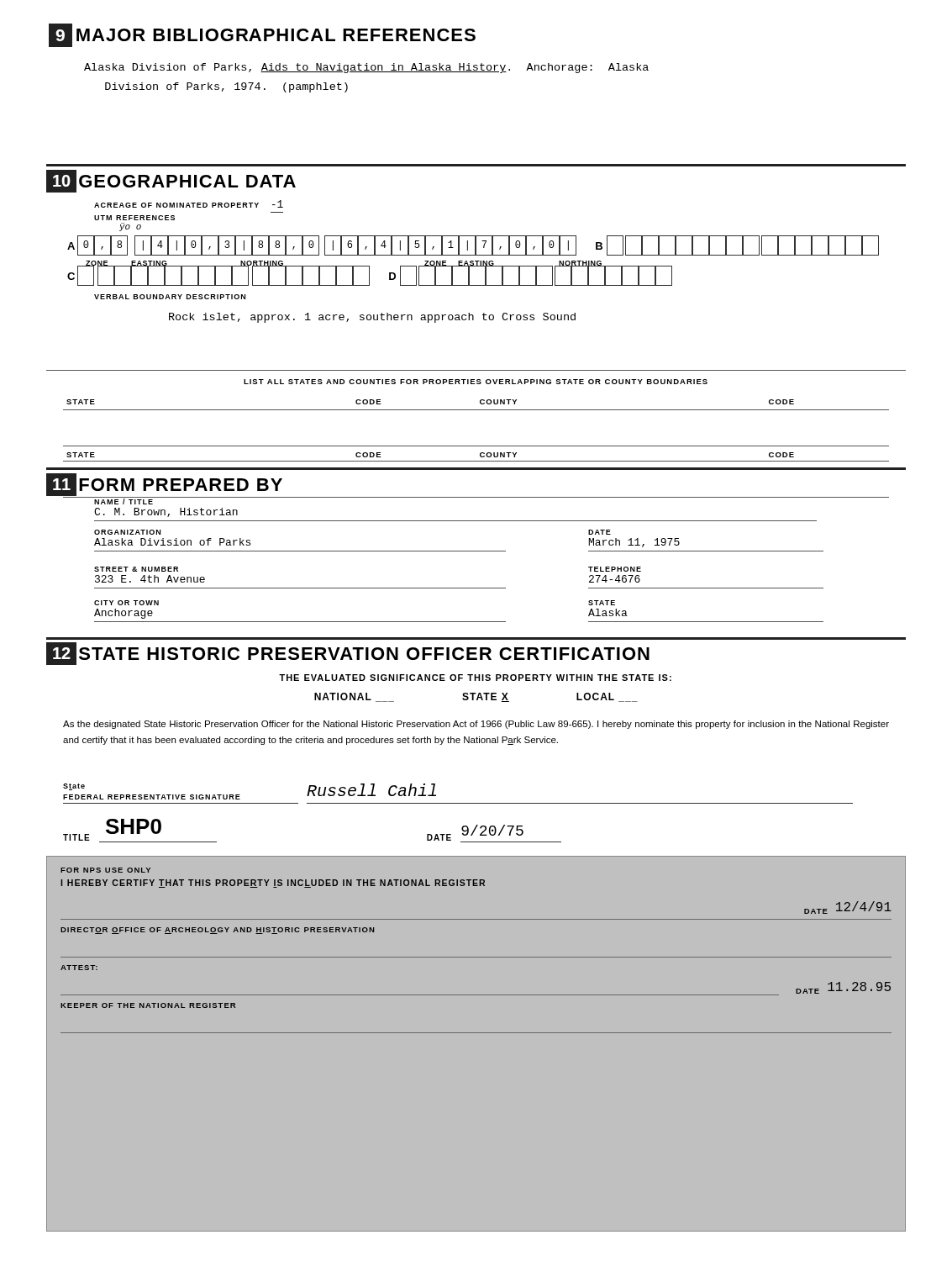This screenshot has height=1261, width=952.
Task: Locate the table with the text "STATE"
Action: point(476,446)
